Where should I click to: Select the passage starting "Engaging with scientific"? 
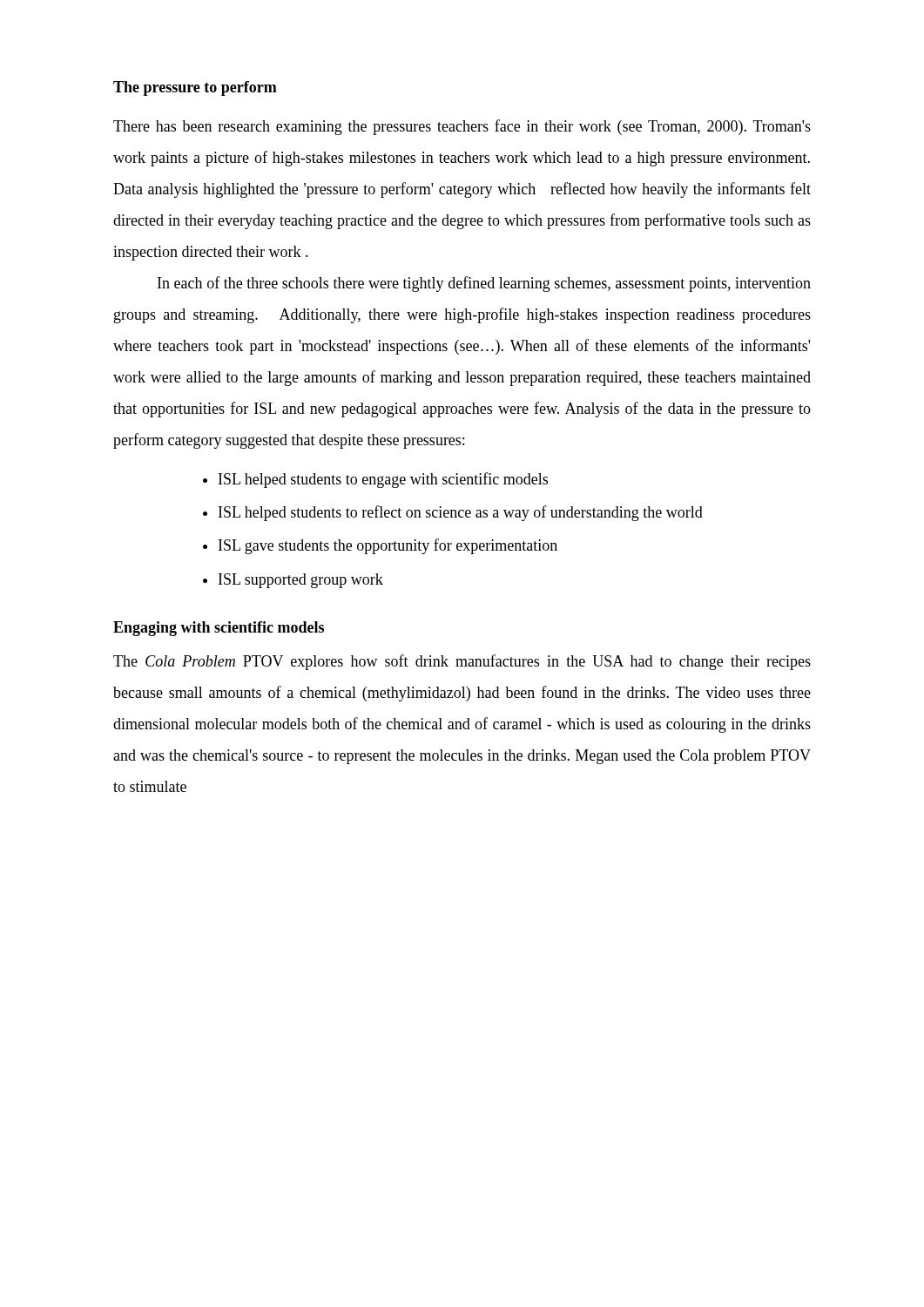[219, 627]
